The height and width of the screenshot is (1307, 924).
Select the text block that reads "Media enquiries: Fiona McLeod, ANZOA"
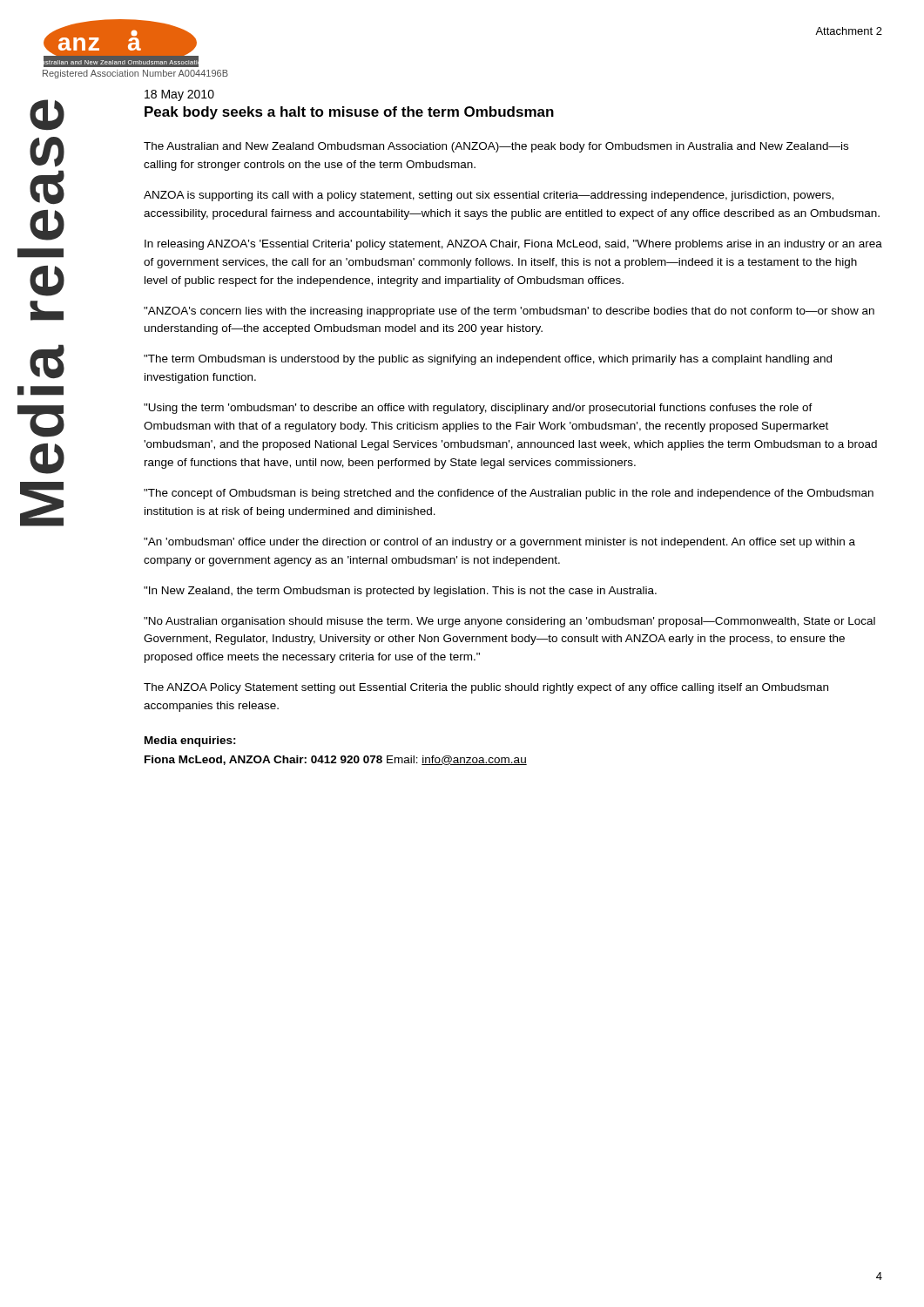pos(335,750)
